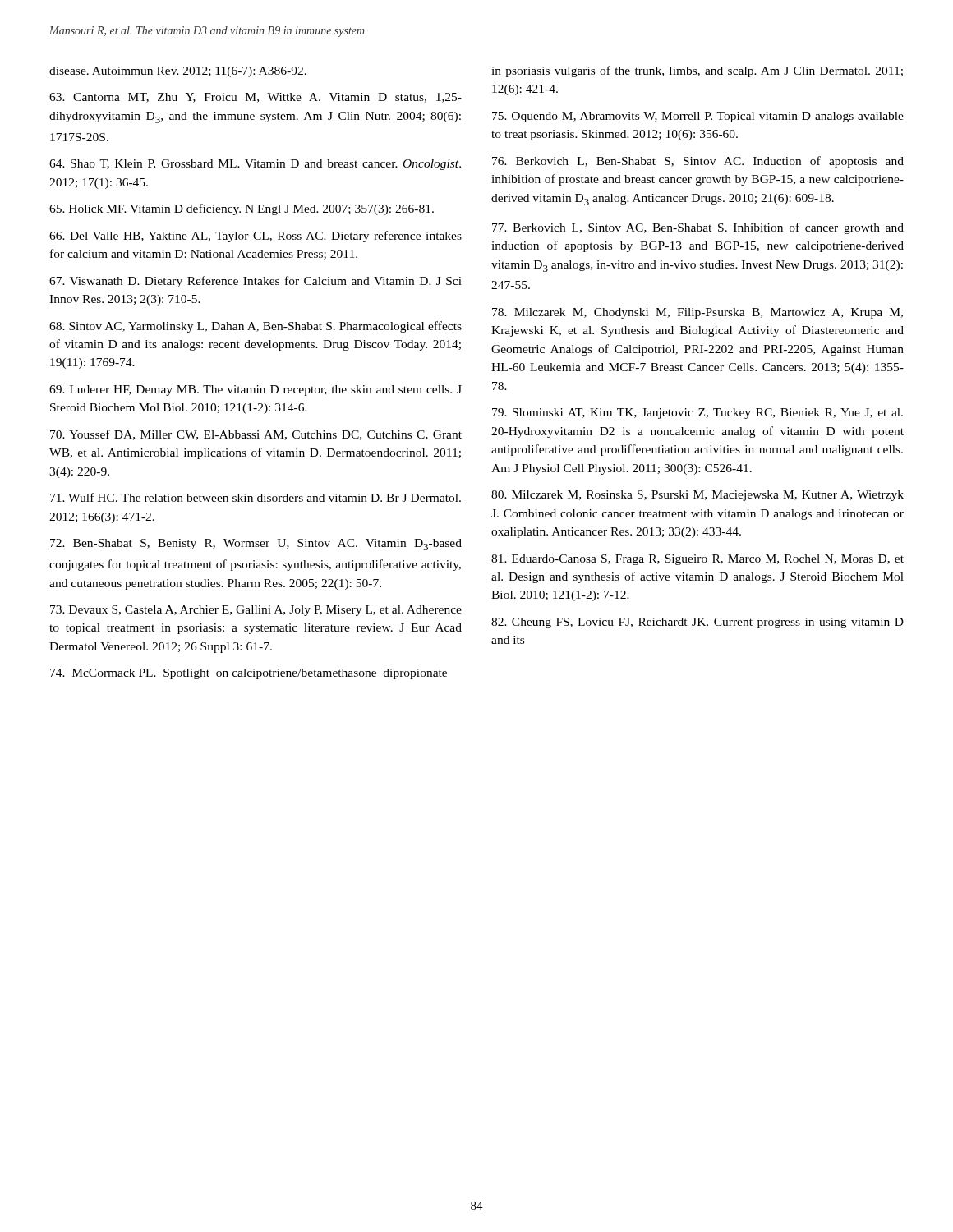Locate the passage starting "Del Valle HB,"
The width and height of the screenshot is (953, 1232).
pos(255,244)
